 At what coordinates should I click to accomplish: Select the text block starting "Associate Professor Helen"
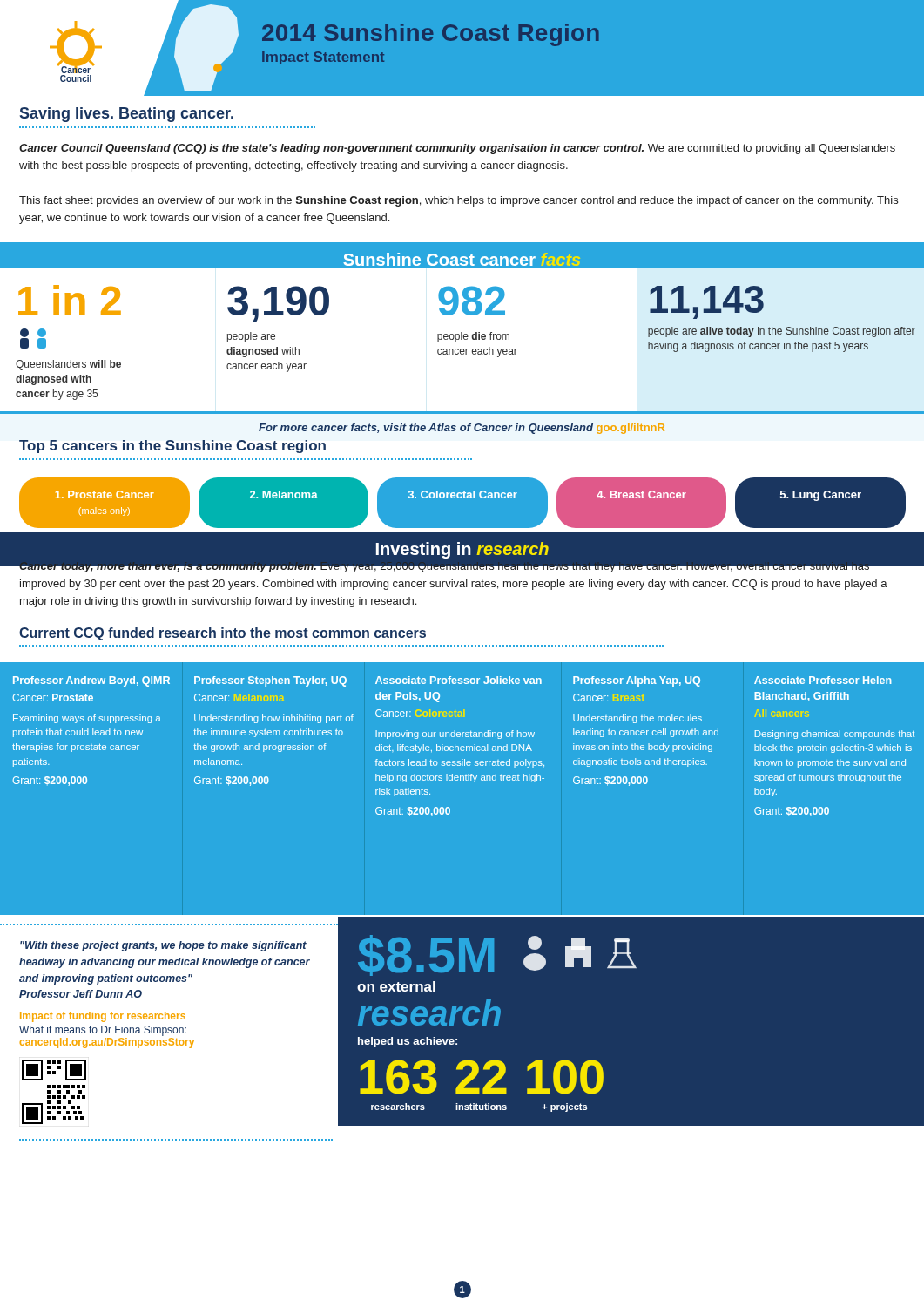835,746
